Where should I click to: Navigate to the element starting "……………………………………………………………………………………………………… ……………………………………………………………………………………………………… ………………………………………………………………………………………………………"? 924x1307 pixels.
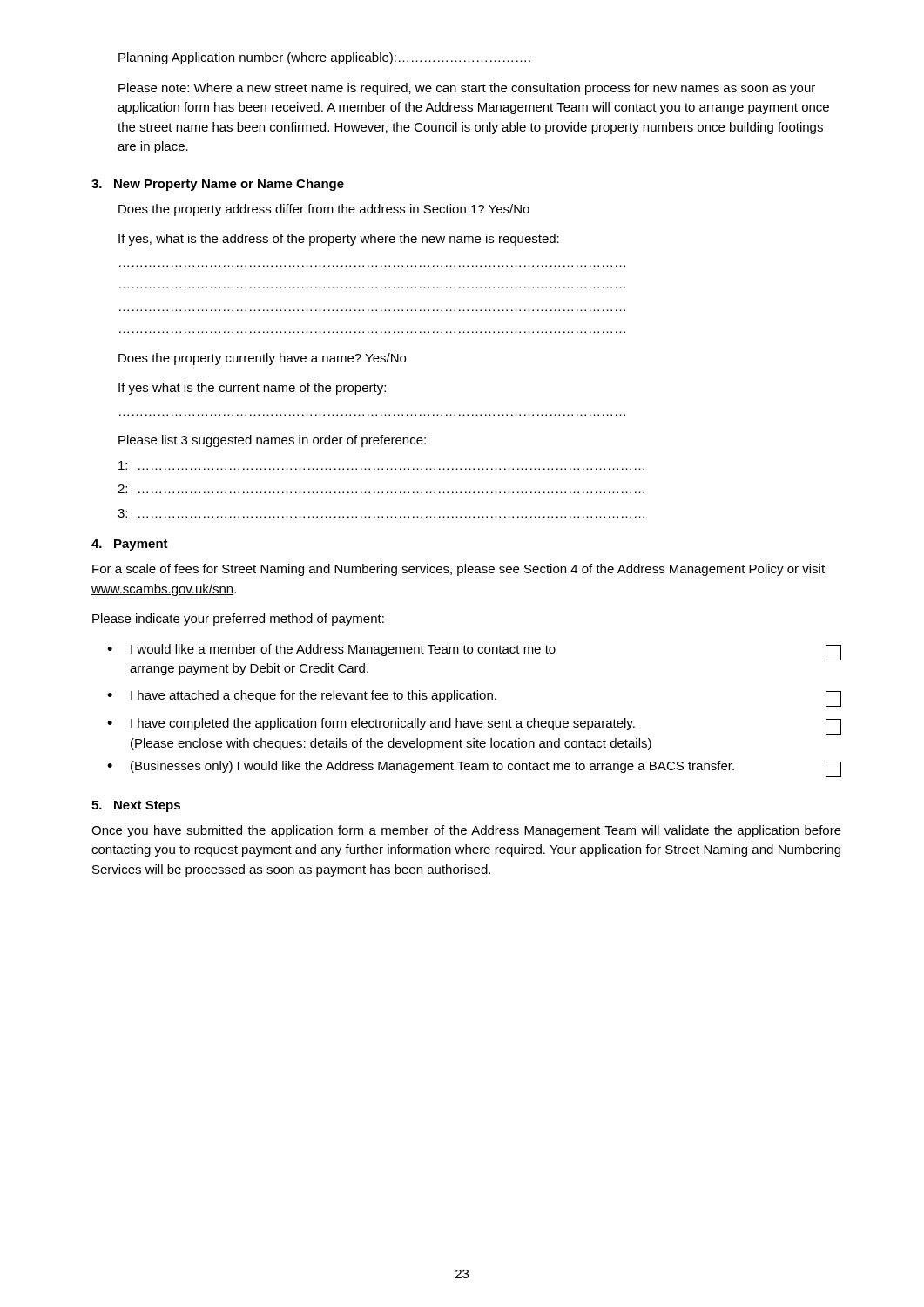[479, 295]
